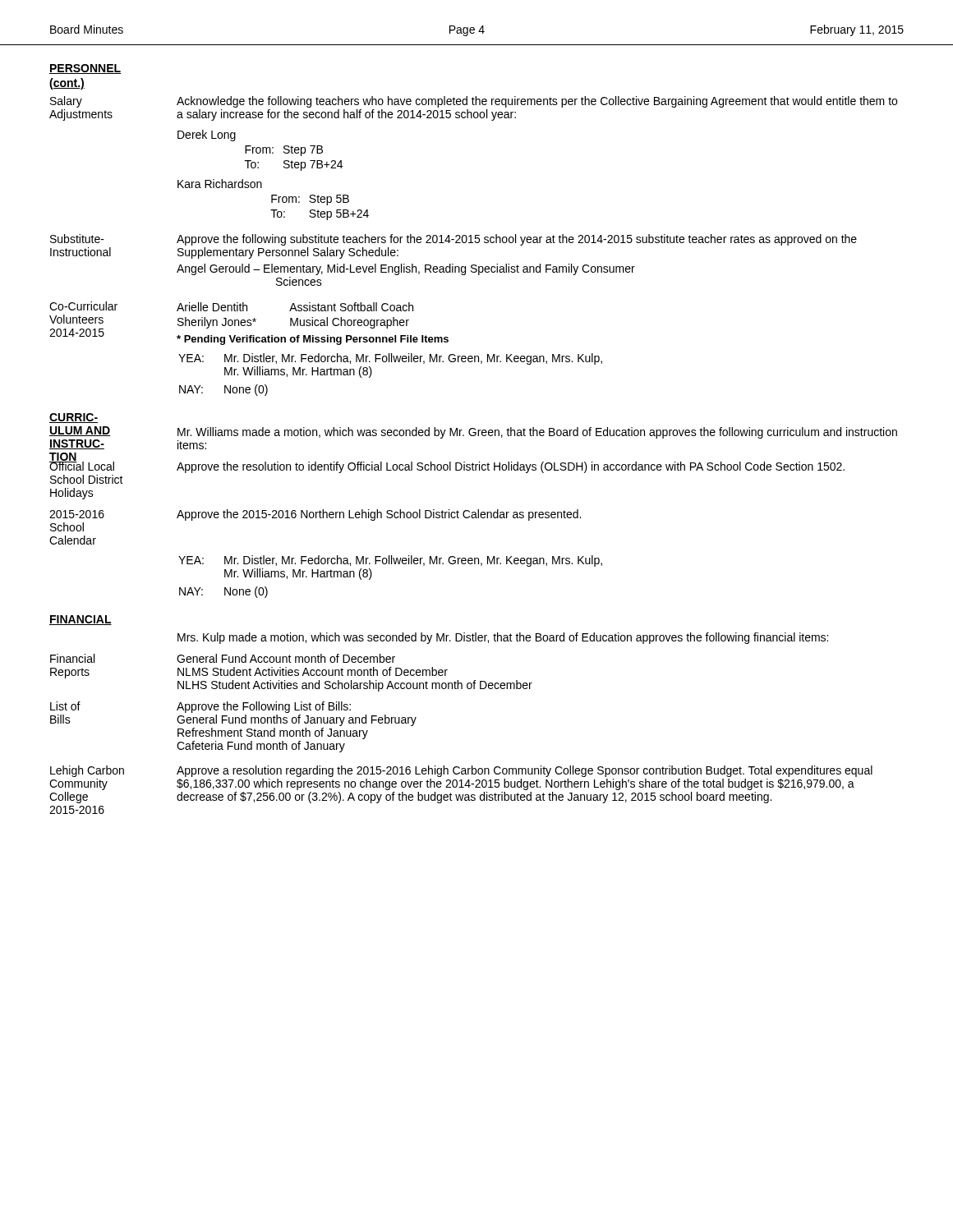Select the text block containing "Official LocalSchool DistrictHolidays Approve the resolution"
This screenshot has height=1232, width=953.
coord(476,480)
